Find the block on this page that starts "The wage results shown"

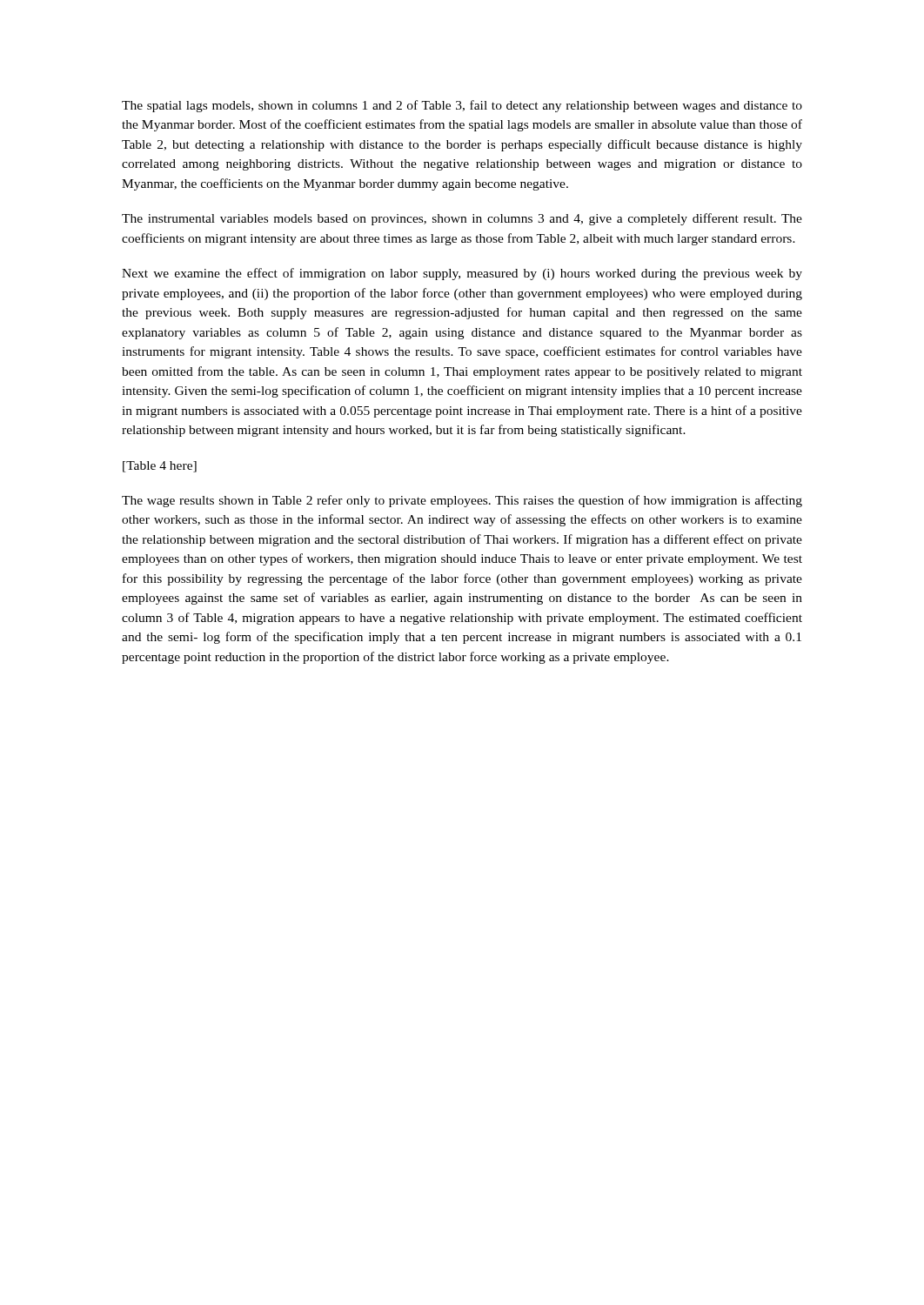462,578
